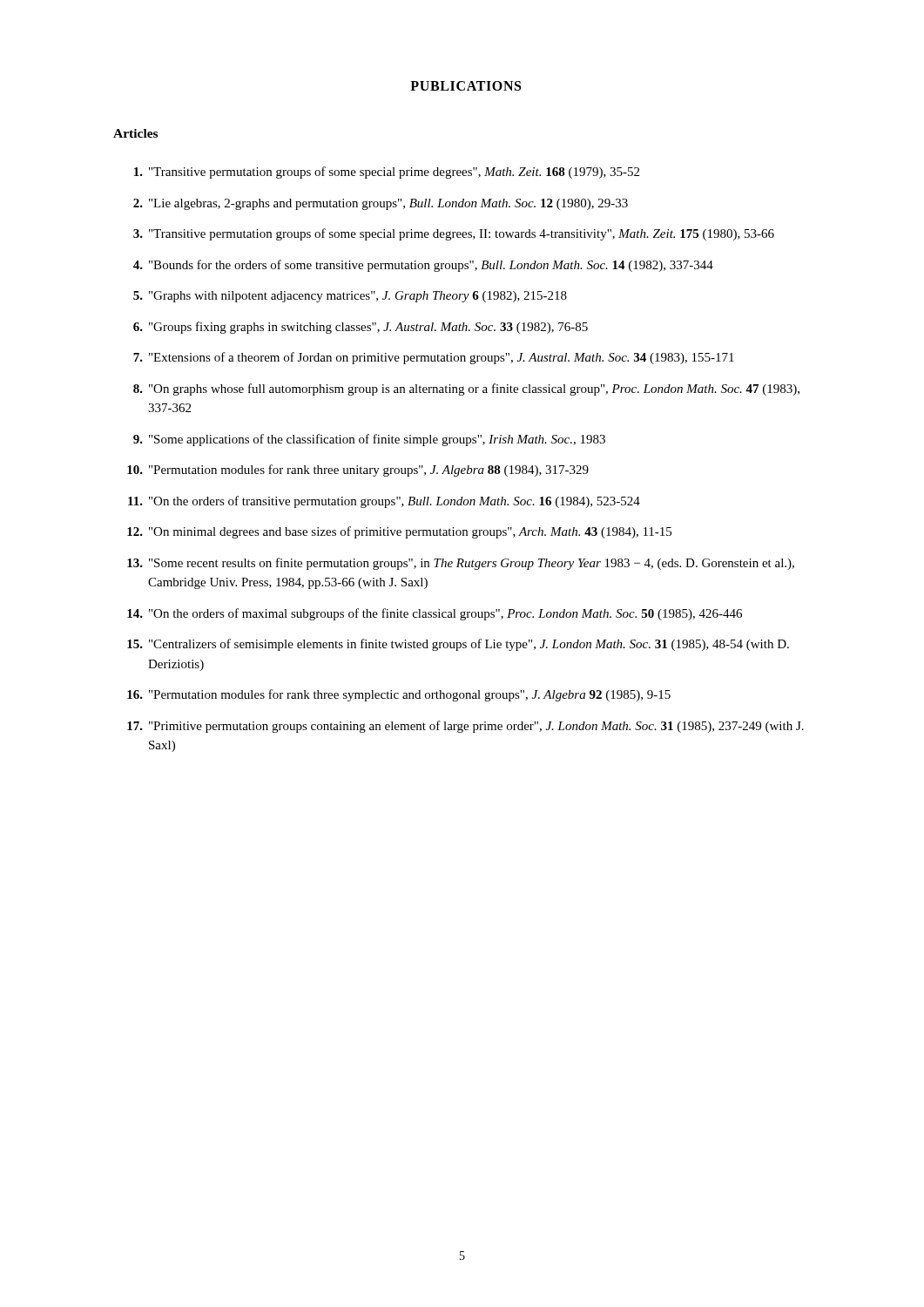Select the list item containing "9. "Some applications of the classification of finite"

[466, 439]
